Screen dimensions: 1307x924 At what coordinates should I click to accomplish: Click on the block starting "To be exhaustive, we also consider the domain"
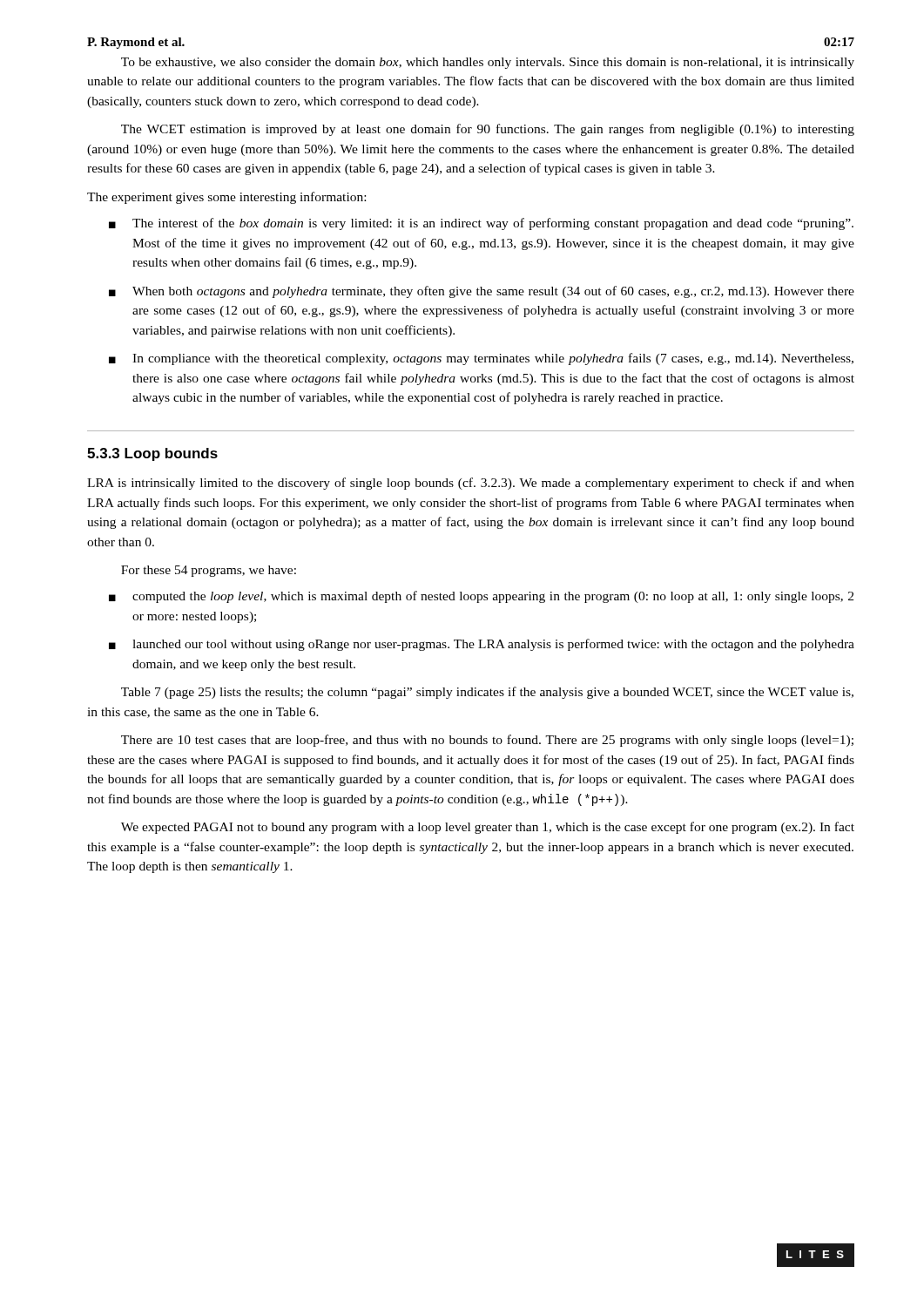pyautogui.click(x=471, y=82)
